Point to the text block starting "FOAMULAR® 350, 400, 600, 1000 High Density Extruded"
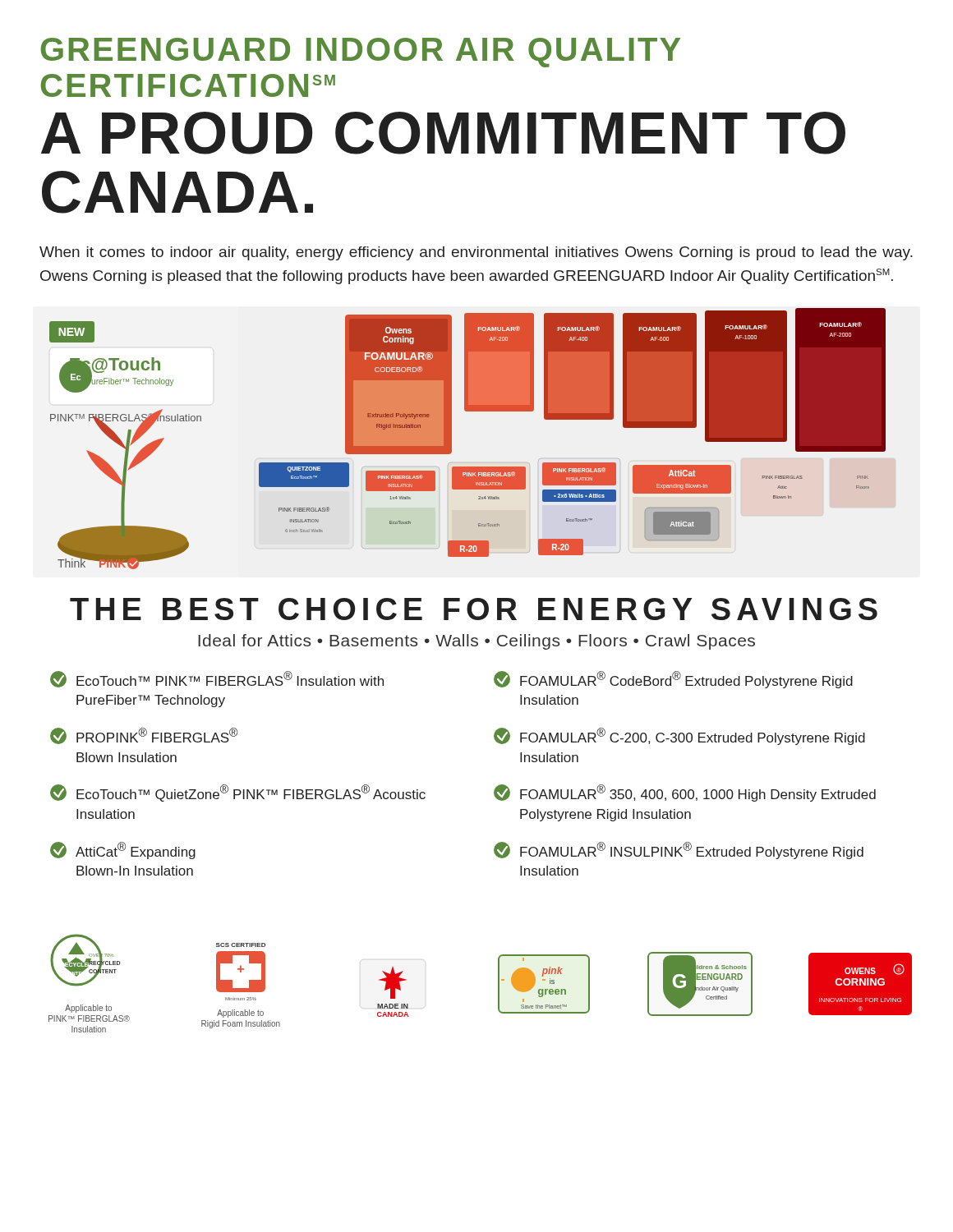 tap(698, 803)
